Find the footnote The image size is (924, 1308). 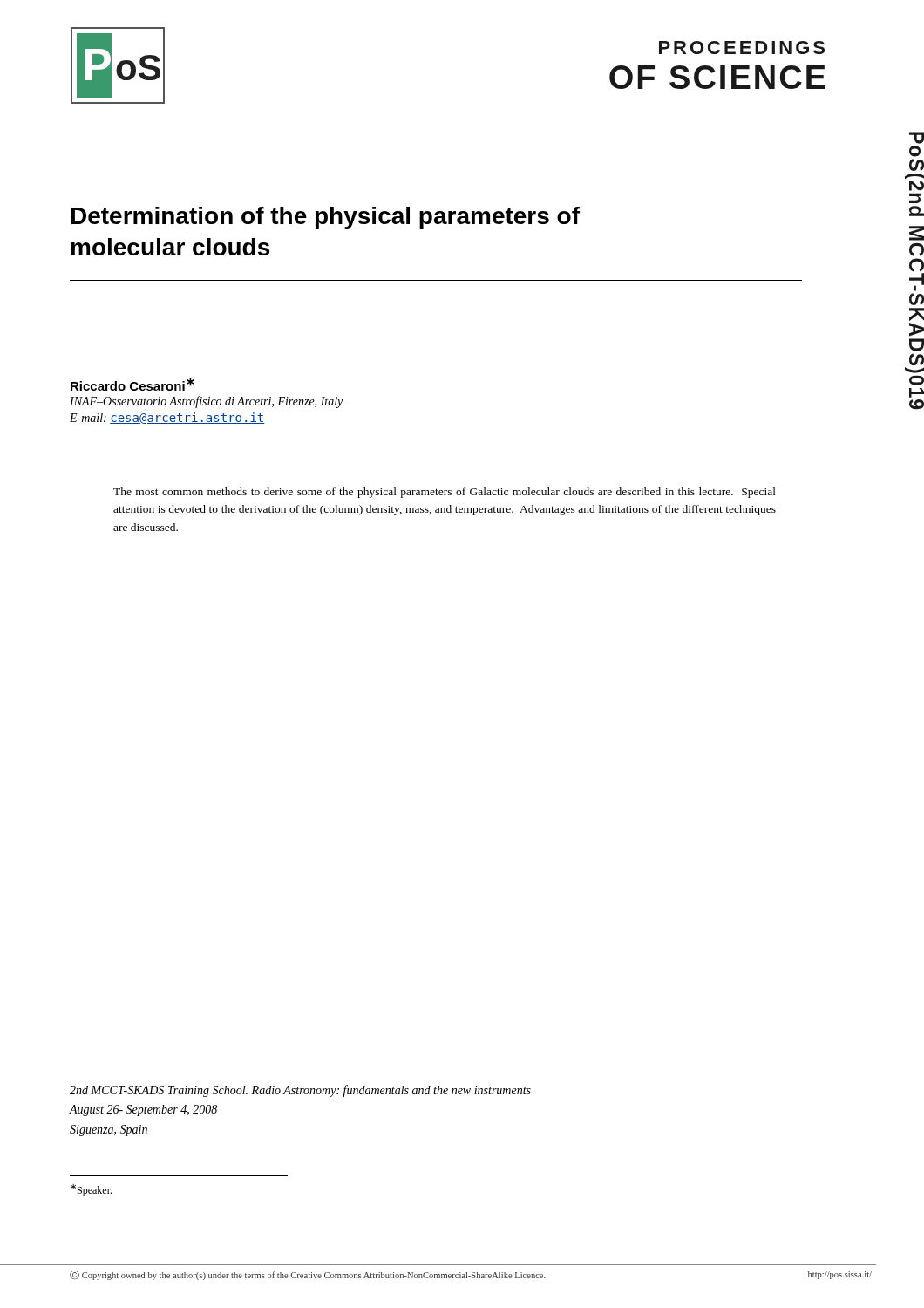[x=91, y=1189]
